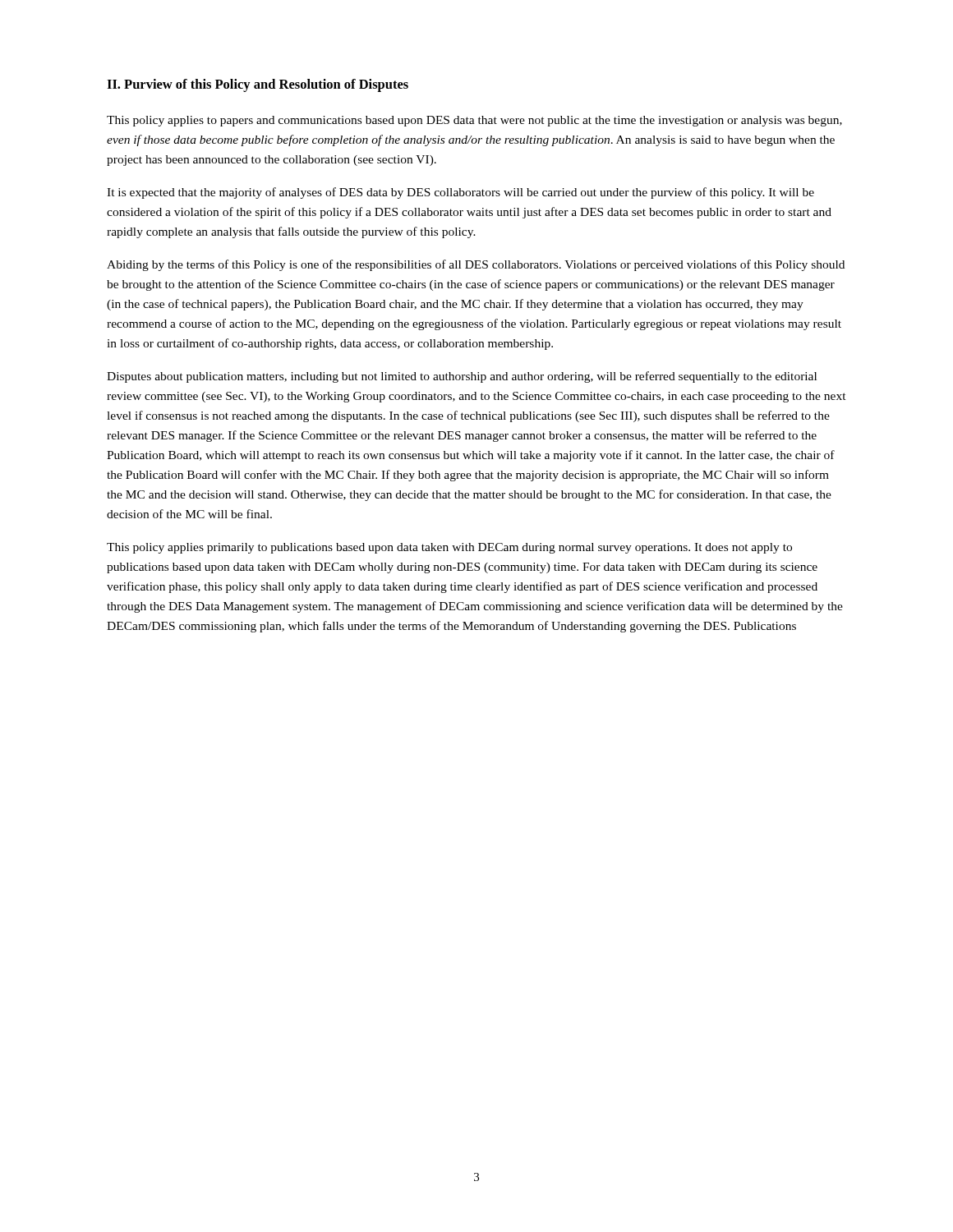Find the section header on this page that starts "II. Purview of"
The height and width of the screenshot is (1232, 953).
tap(258, 84)
